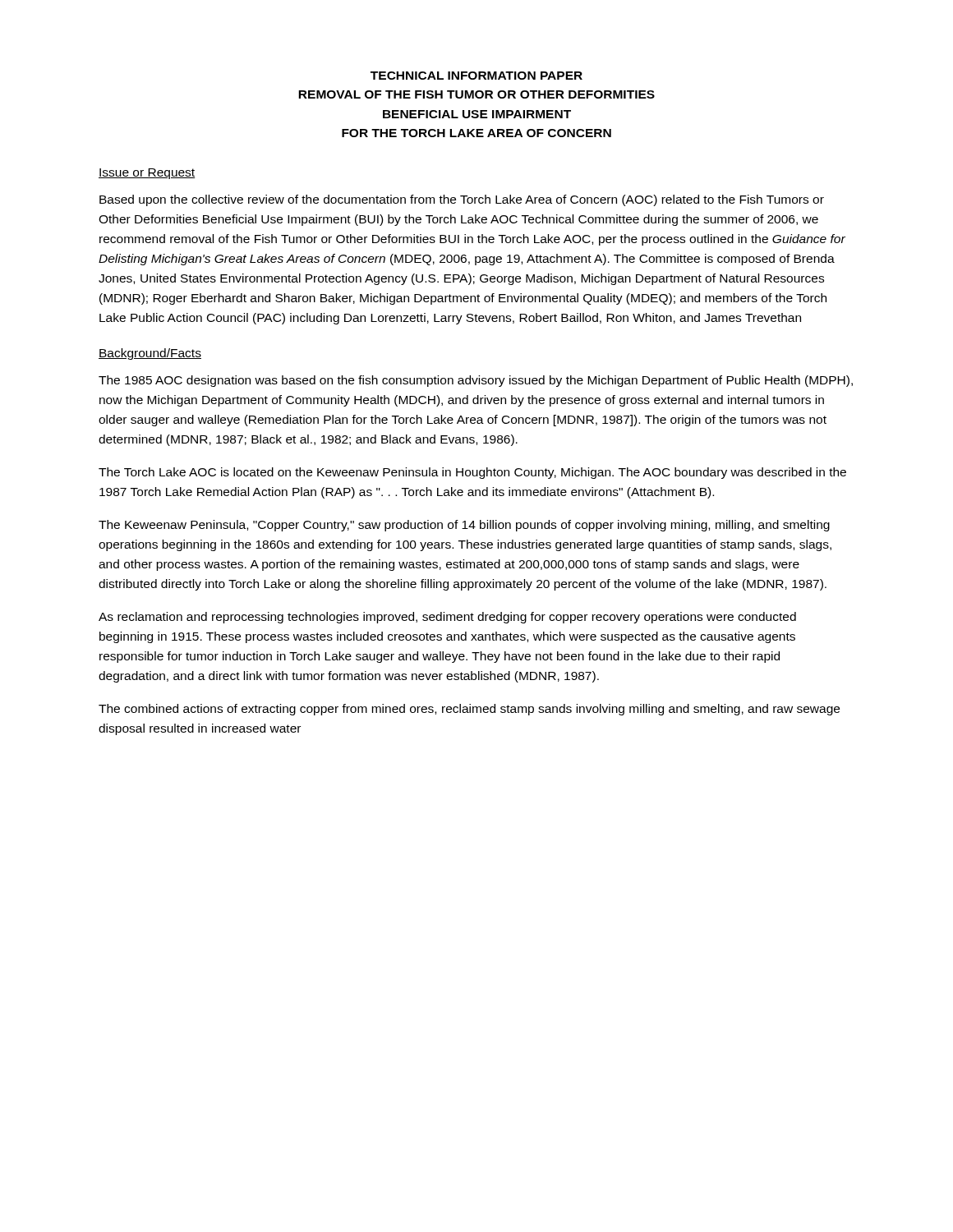Select the text block with the text "The 1985 AOC designation was based on"
This screenshot has width=953, height=1232.
pos(476,410)
